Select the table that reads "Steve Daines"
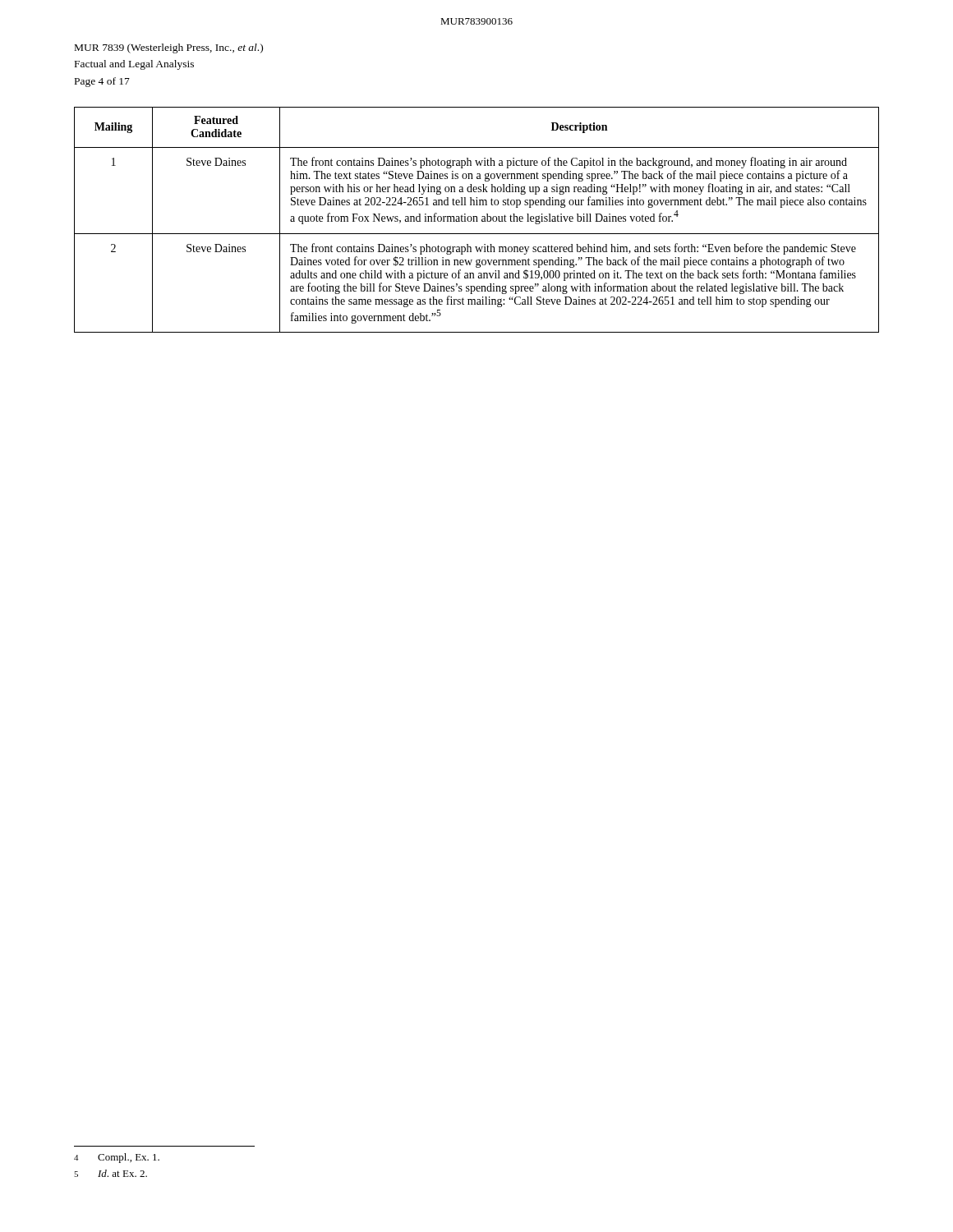The height and width of the screenshot is (1232, 953). point(476,220)
